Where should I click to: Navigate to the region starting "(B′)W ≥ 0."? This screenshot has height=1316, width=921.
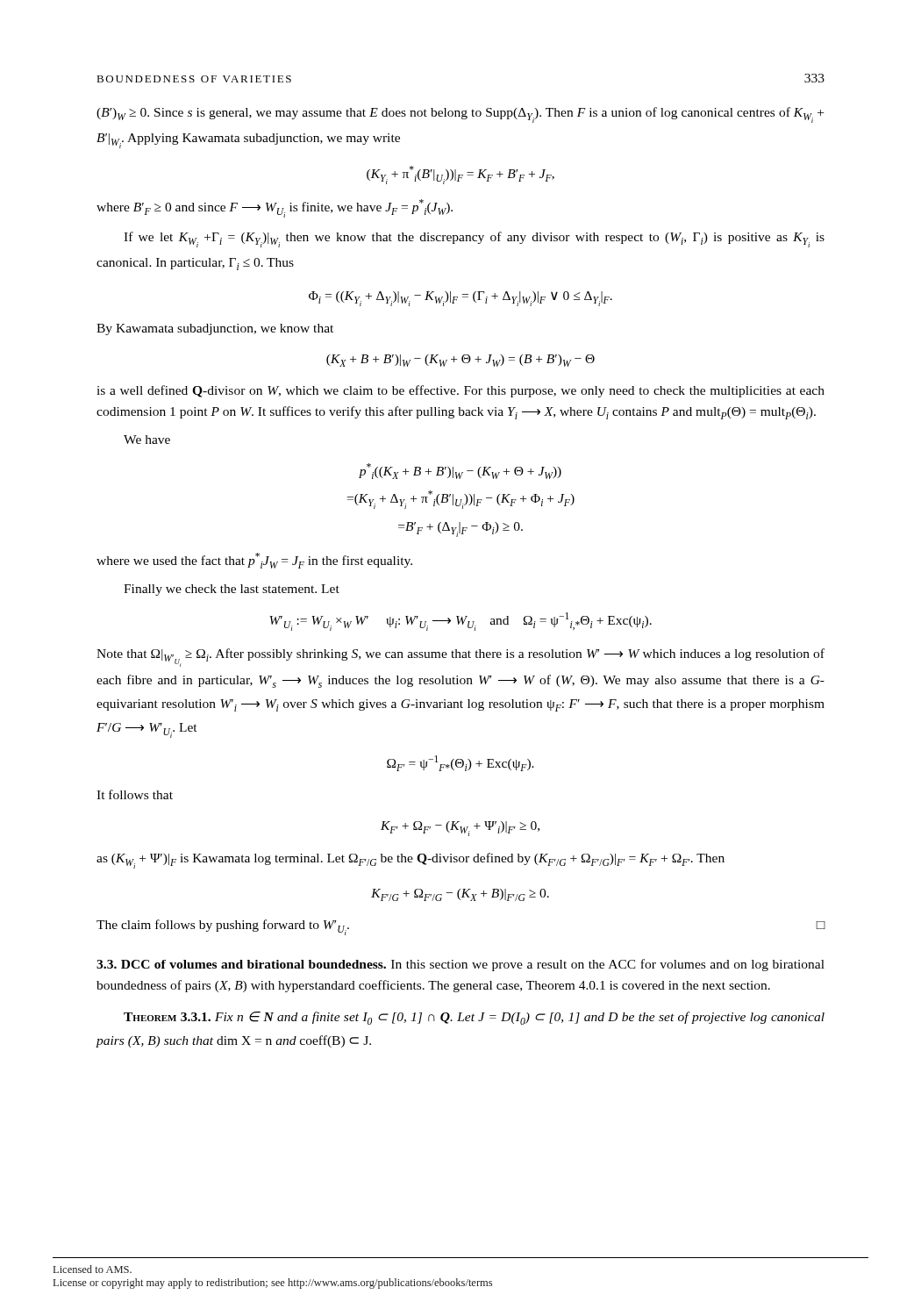(x=460, y=127)
